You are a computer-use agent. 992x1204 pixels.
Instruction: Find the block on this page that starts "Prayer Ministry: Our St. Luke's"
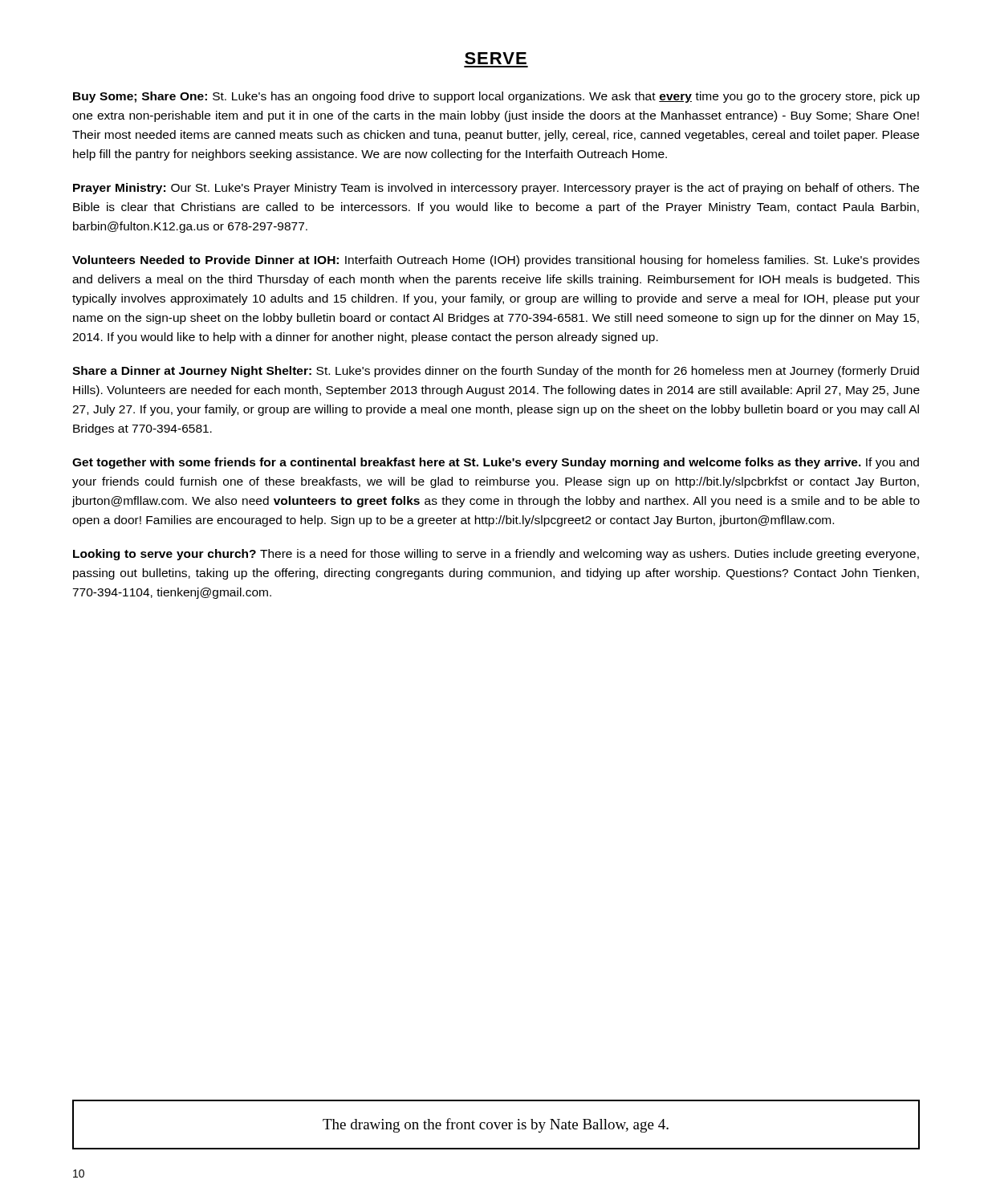pyautogui.click(x=496, y=207)
